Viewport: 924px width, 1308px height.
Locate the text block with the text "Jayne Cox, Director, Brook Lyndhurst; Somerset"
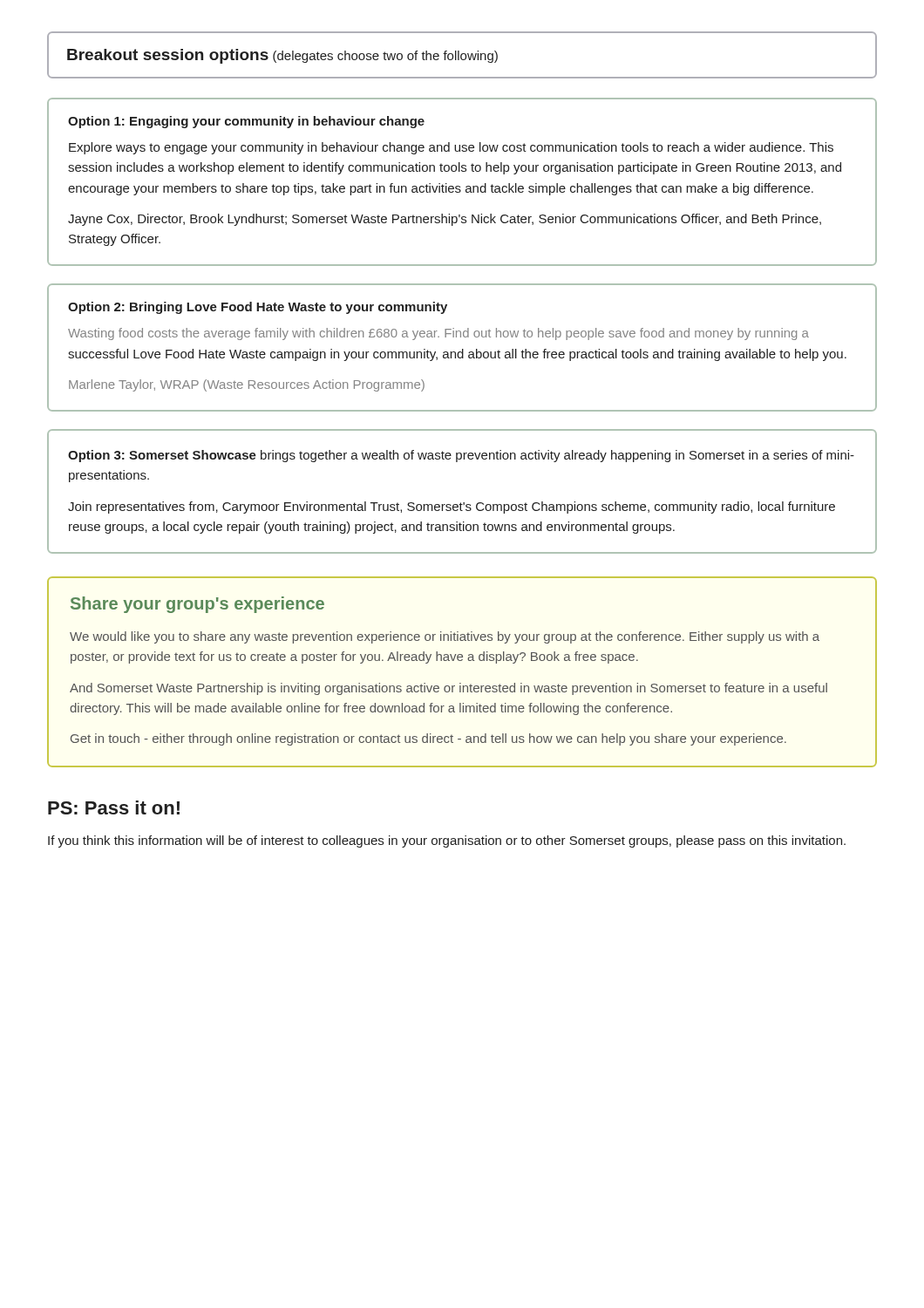point(445,228)
